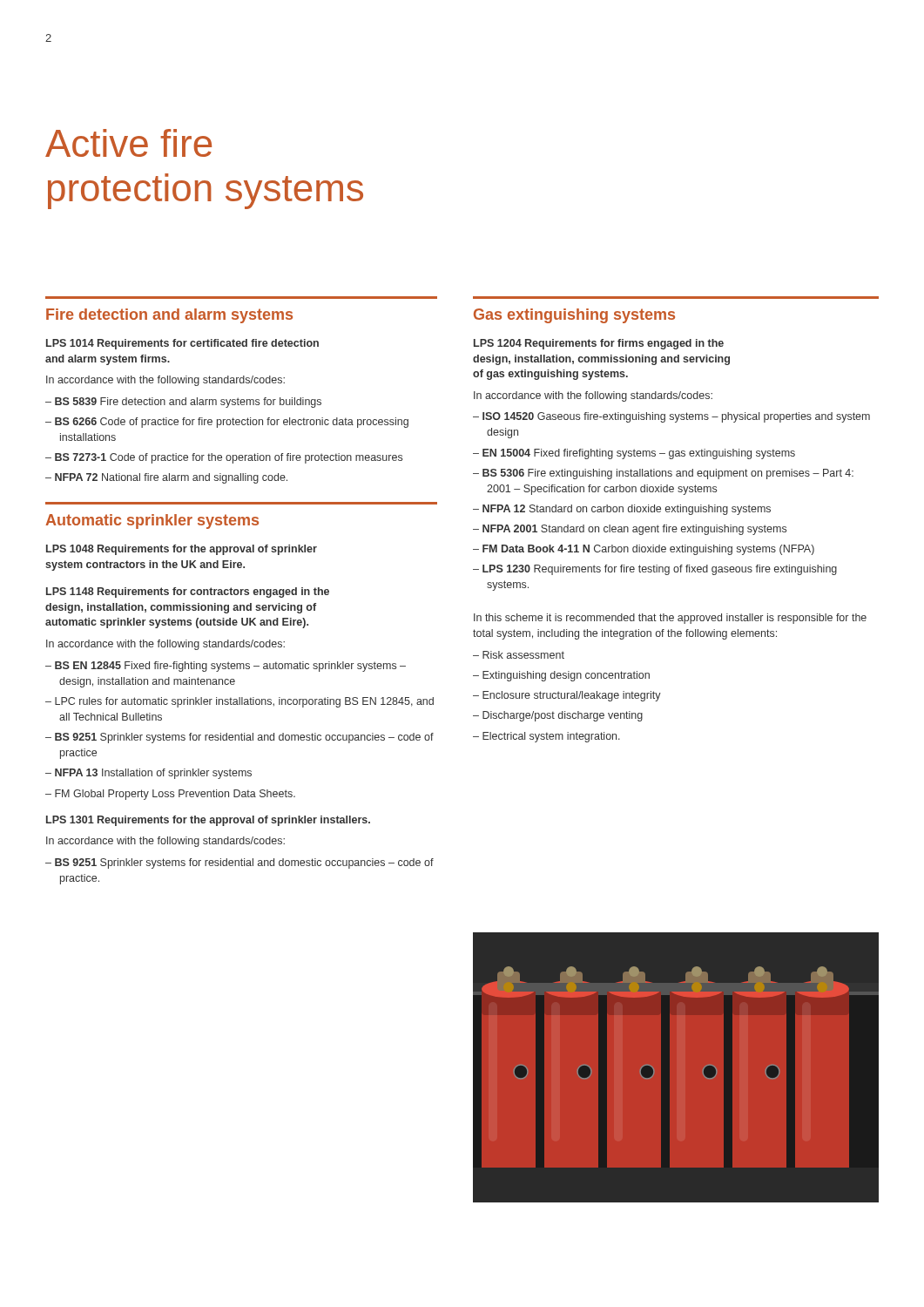
Task: Click where it says "FM Global Property Loss Prevention Data Sheets."
Action: click(x=175, y=793)
